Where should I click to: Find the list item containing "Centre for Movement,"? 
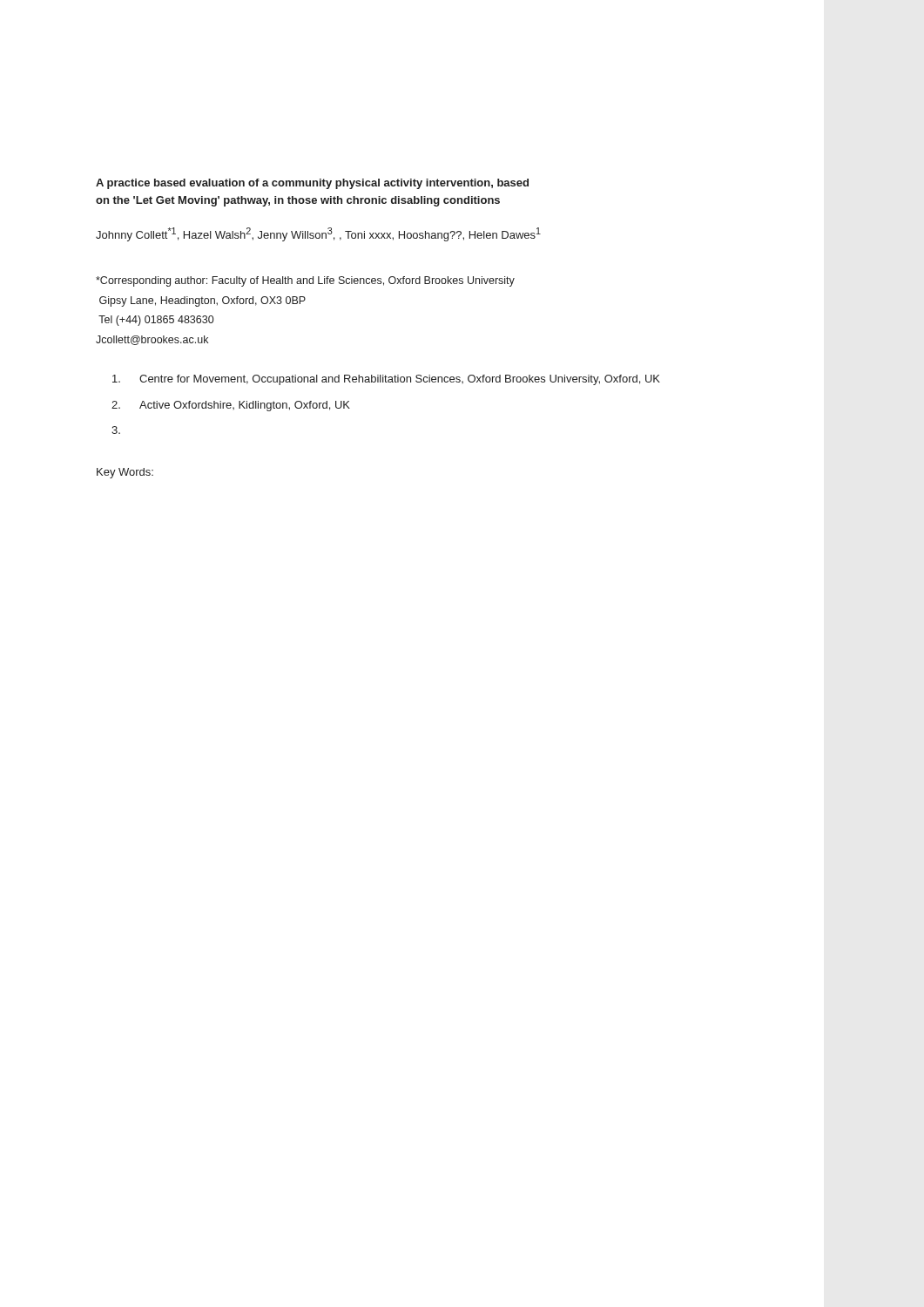(392, 379)
